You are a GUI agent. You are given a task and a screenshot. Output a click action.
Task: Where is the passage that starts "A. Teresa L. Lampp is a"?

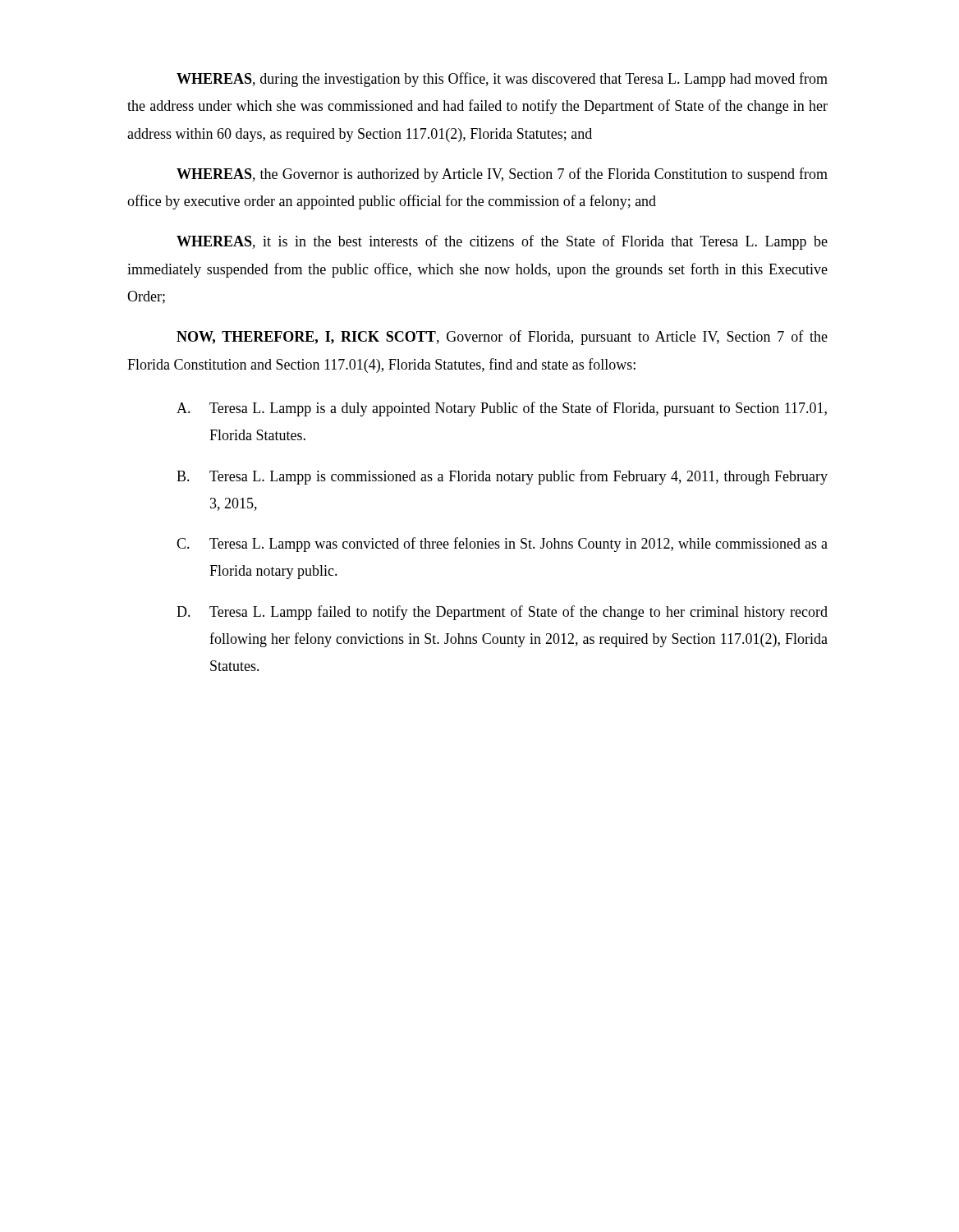click(502, 422)
